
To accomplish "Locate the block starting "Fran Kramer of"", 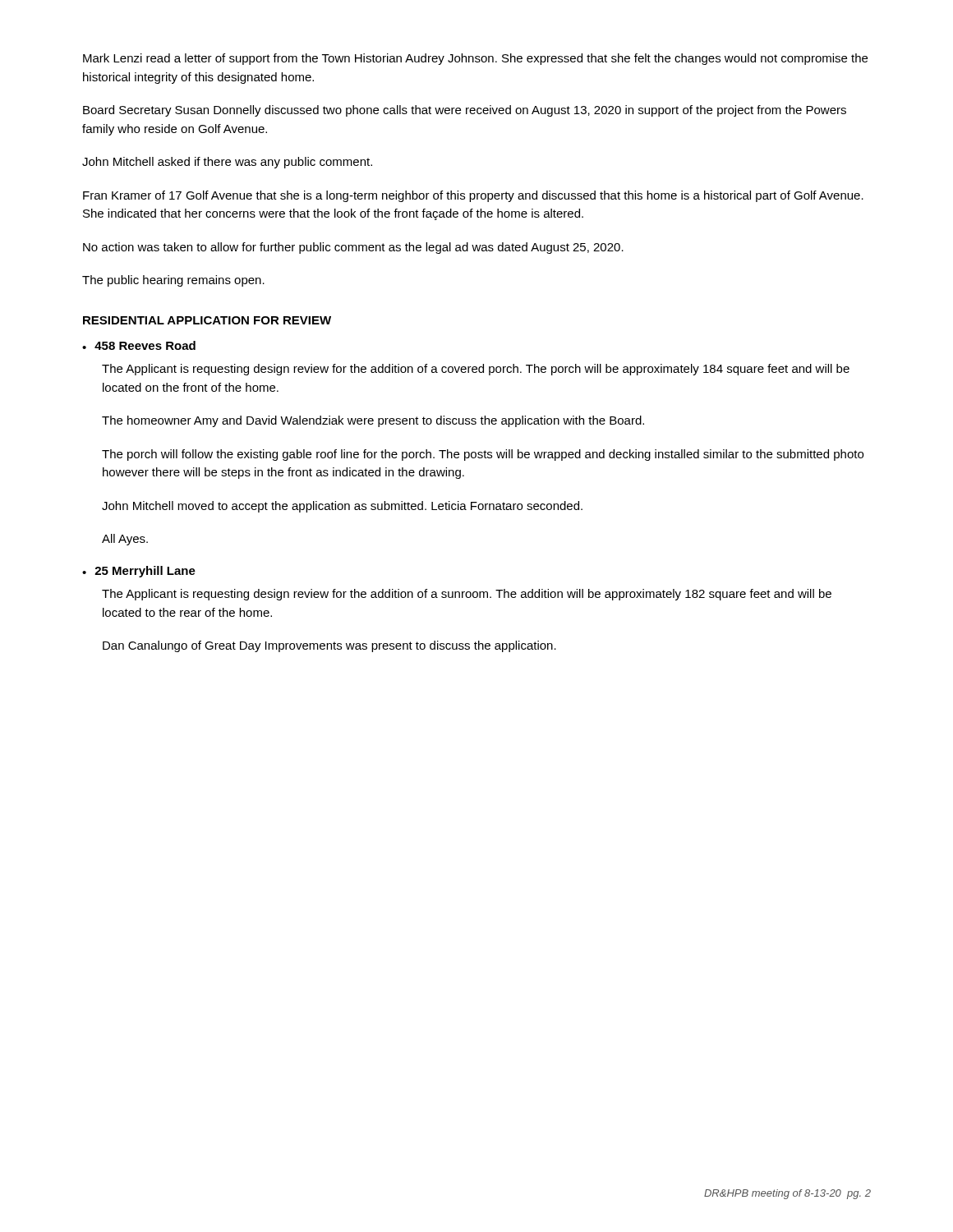I will click(x=475, y=204).
